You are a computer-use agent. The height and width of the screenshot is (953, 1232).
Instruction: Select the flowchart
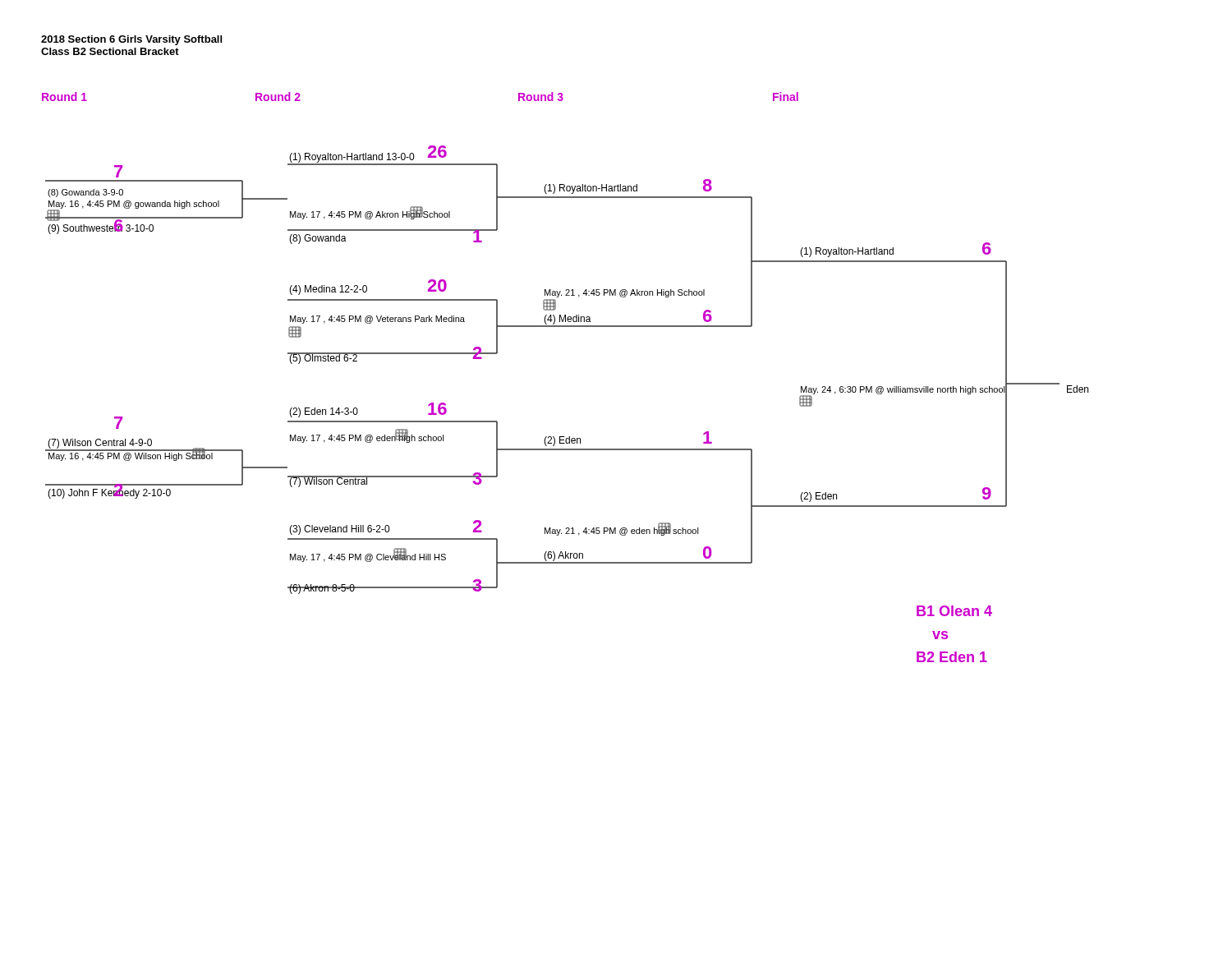click(624, 493)
